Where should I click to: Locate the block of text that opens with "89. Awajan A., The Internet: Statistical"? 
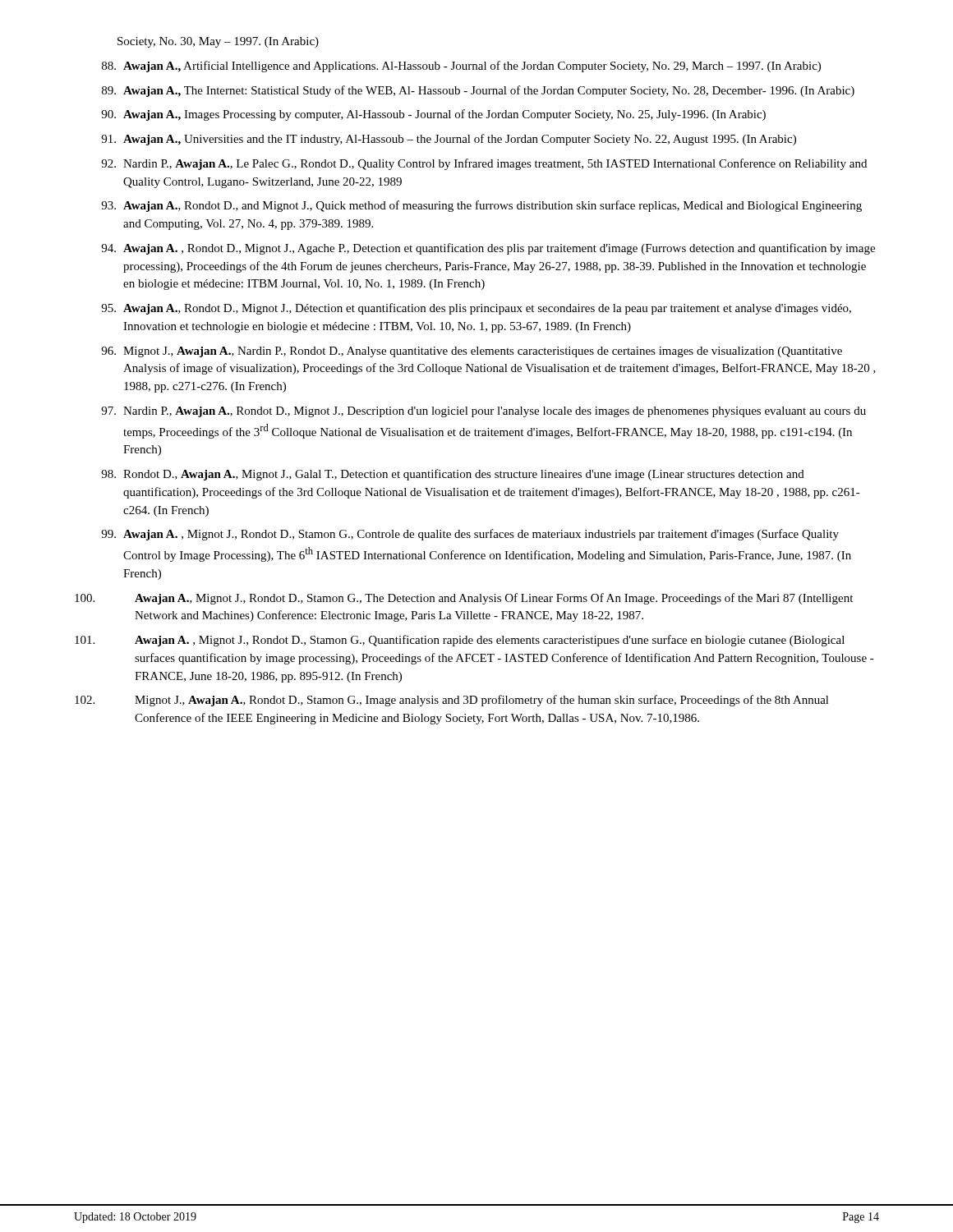coord(476,91)
